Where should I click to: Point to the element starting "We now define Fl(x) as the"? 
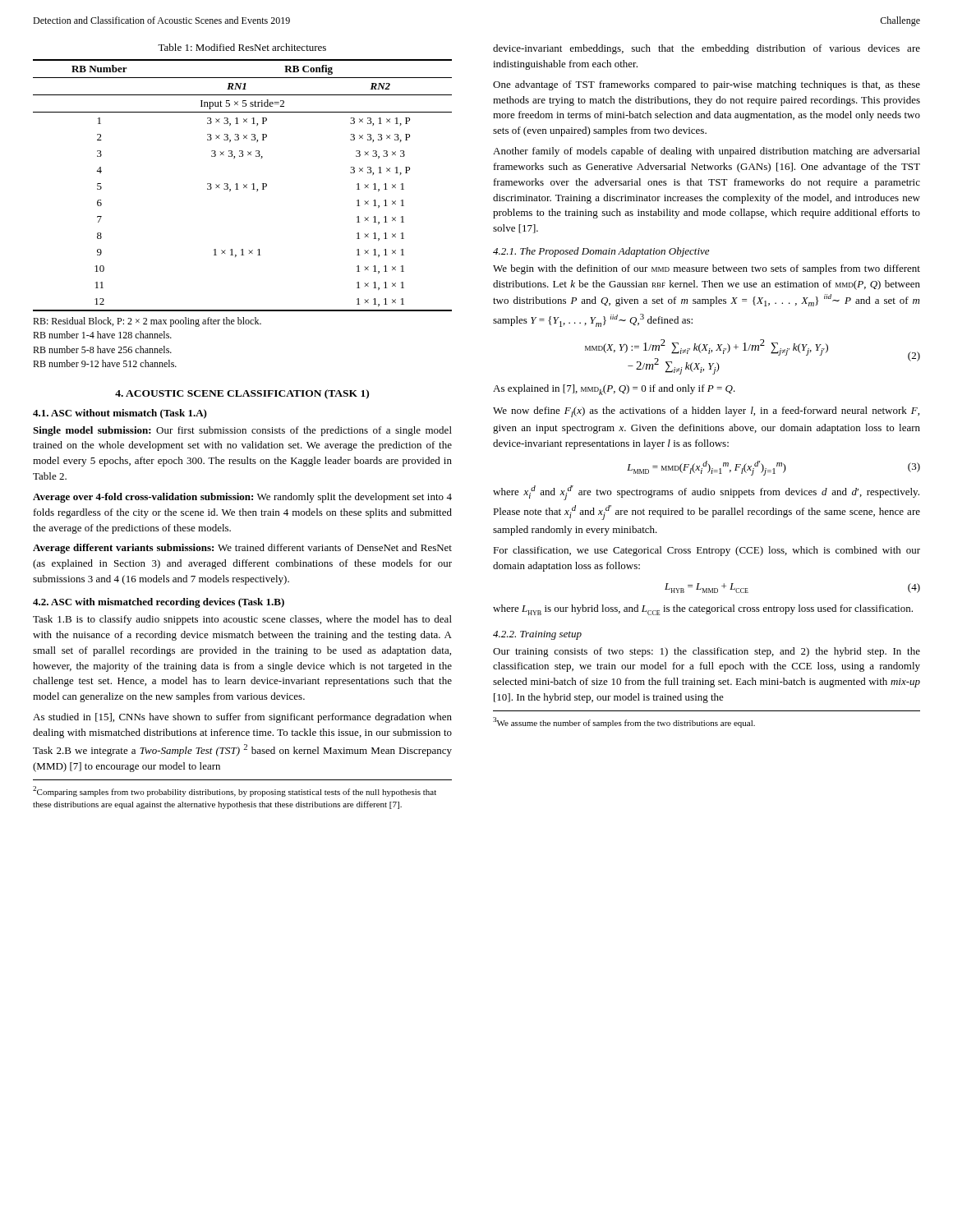707,427
